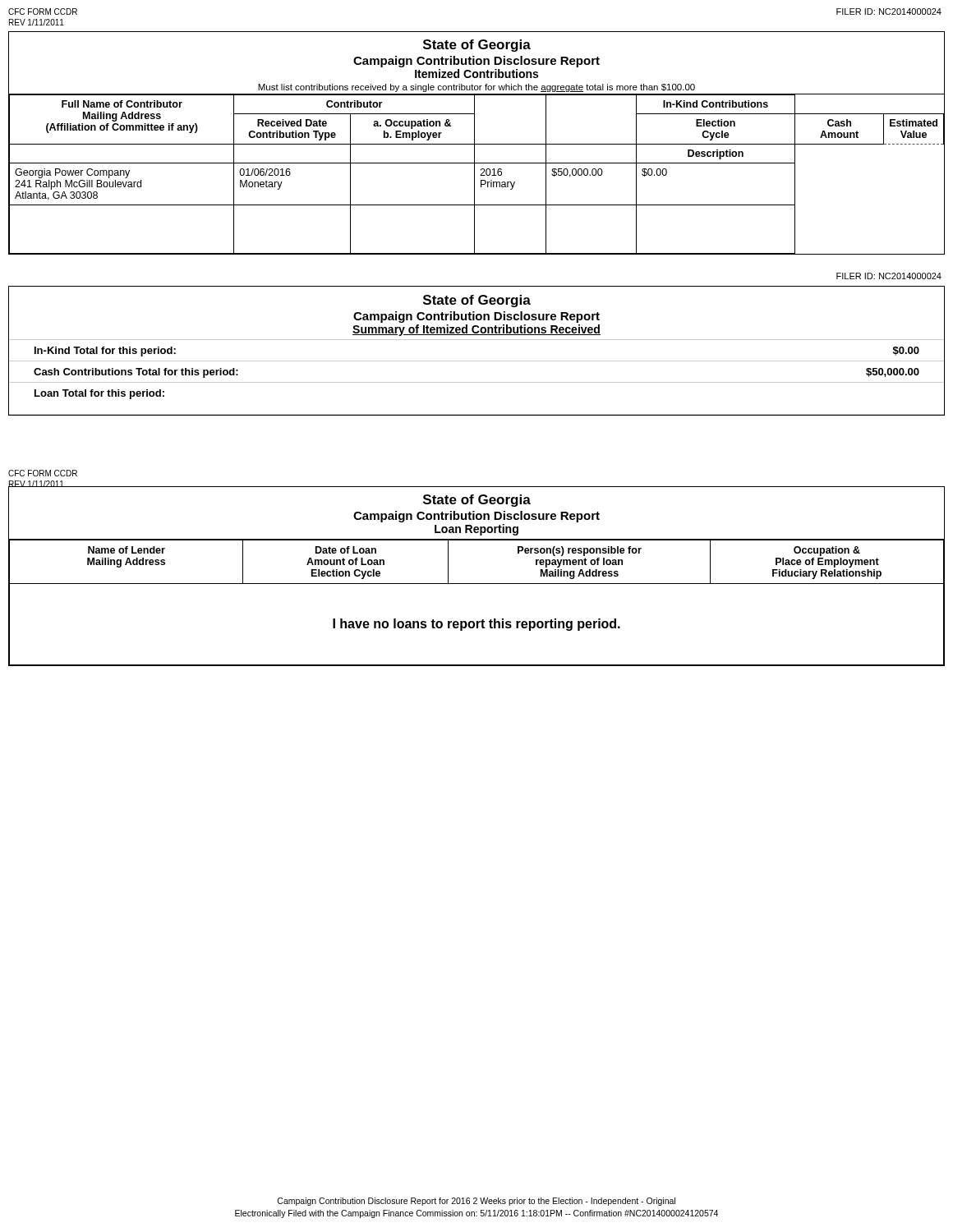
Task: Point to "Loan Total for this period:"
Action: pyautogui.click(x=99, y=393)
